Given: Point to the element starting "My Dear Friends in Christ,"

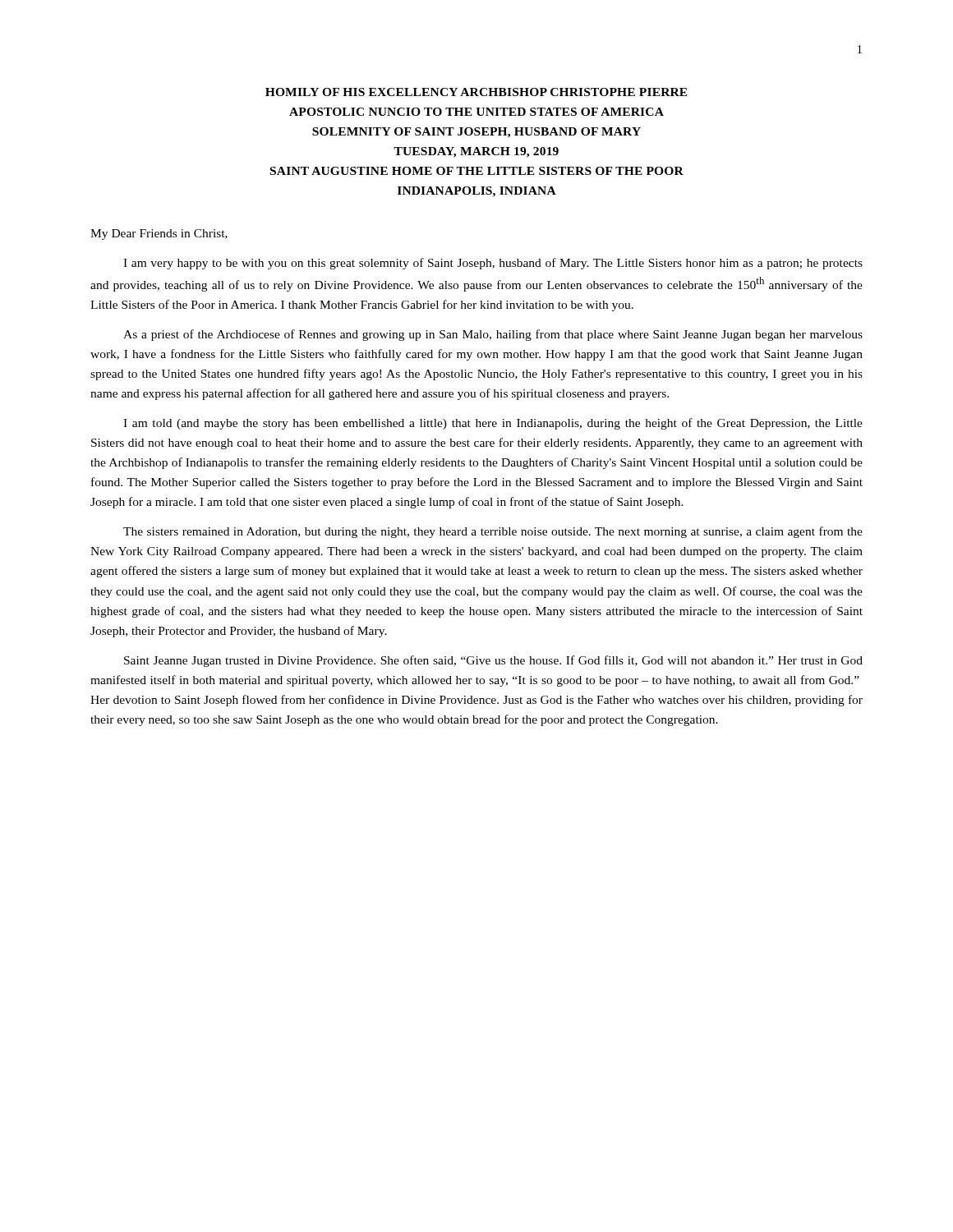Looking at the screenshot, I should [159, 233].
